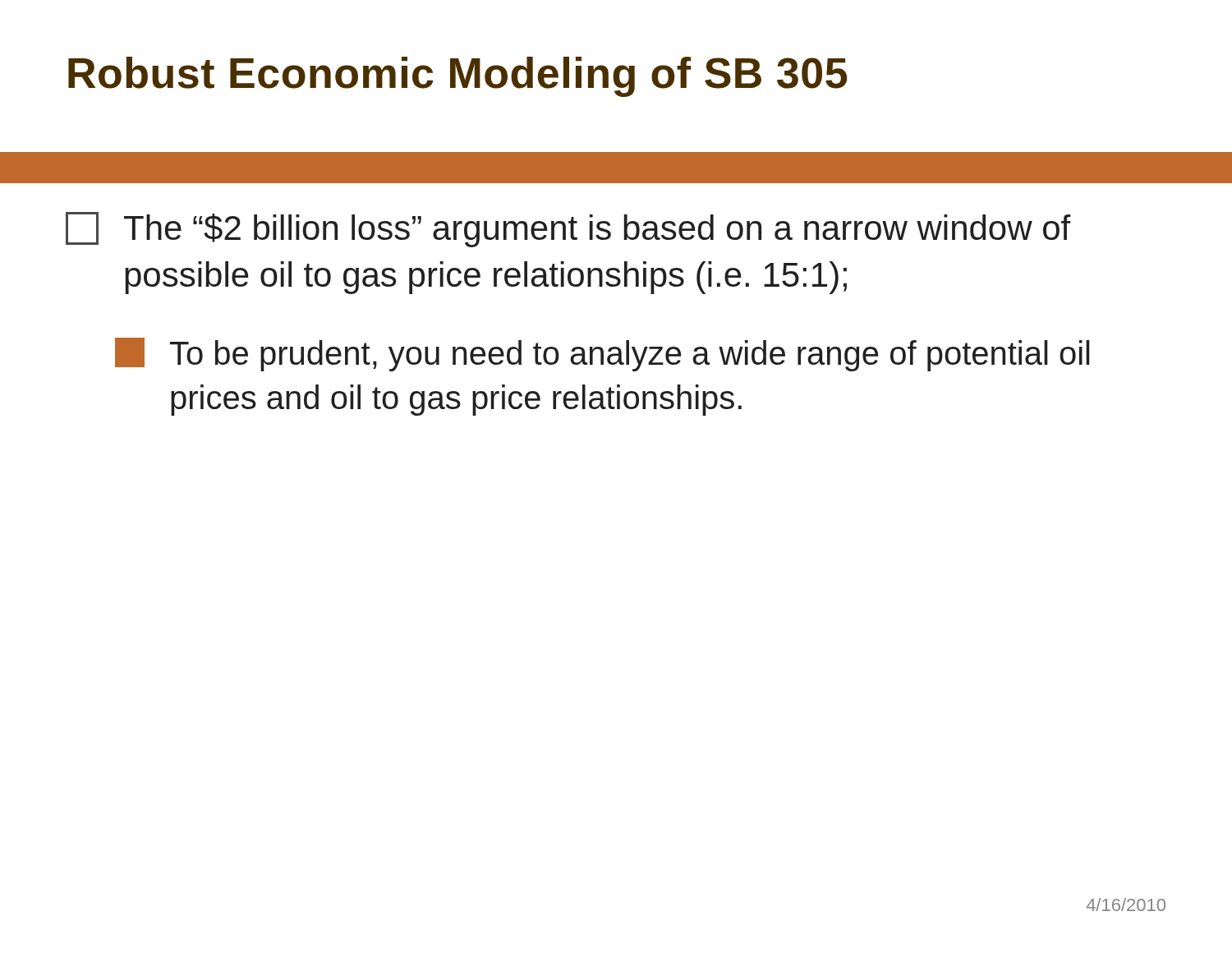The width and height of the screenshot is (1232, 953).
Task: Locate the block starting "Robust Economic Modeling of"
Action: click(457, 73)
